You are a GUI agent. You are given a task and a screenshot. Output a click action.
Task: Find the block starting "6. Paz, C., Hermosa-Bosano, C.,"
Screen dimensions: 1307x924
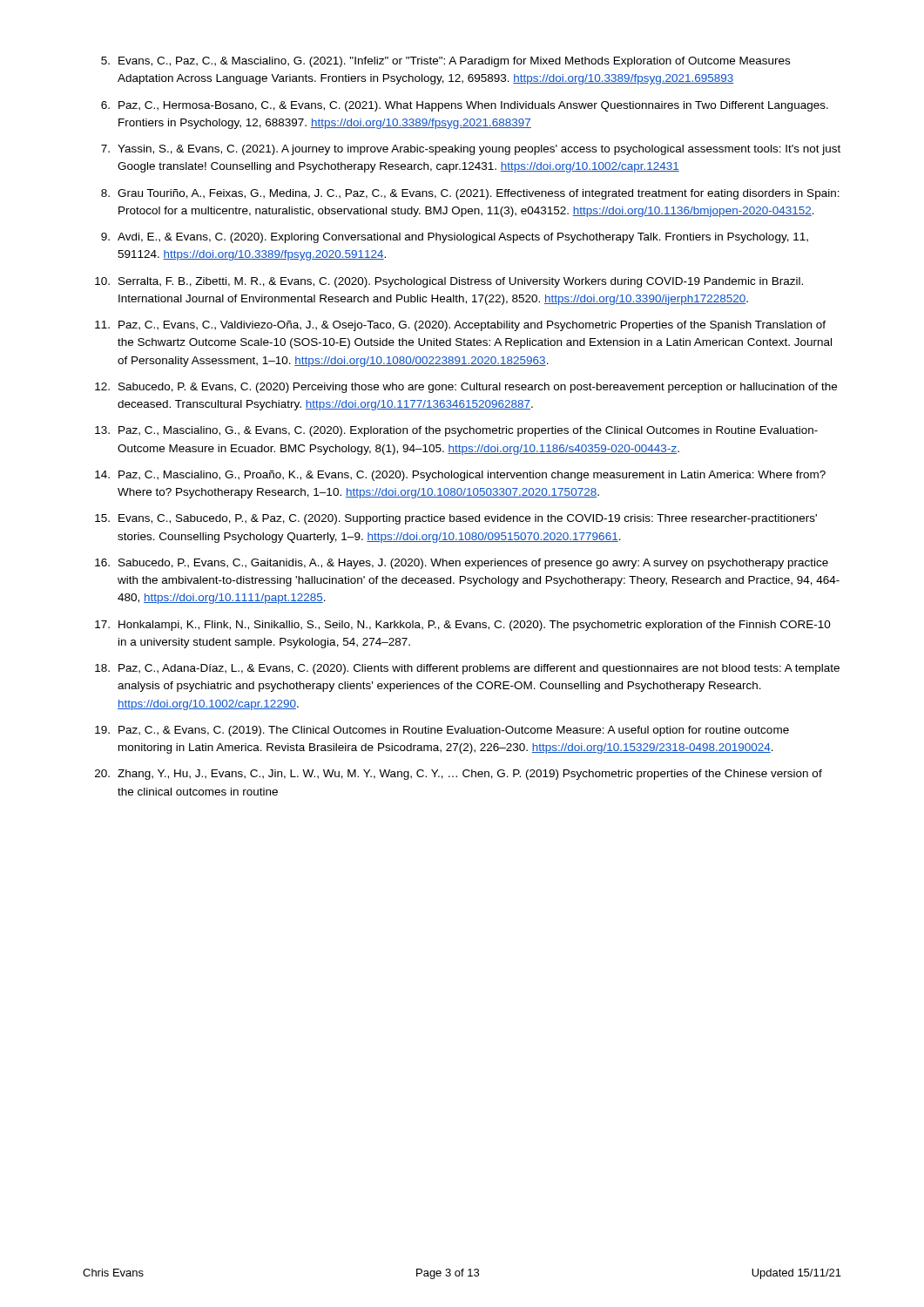(462, 114)
